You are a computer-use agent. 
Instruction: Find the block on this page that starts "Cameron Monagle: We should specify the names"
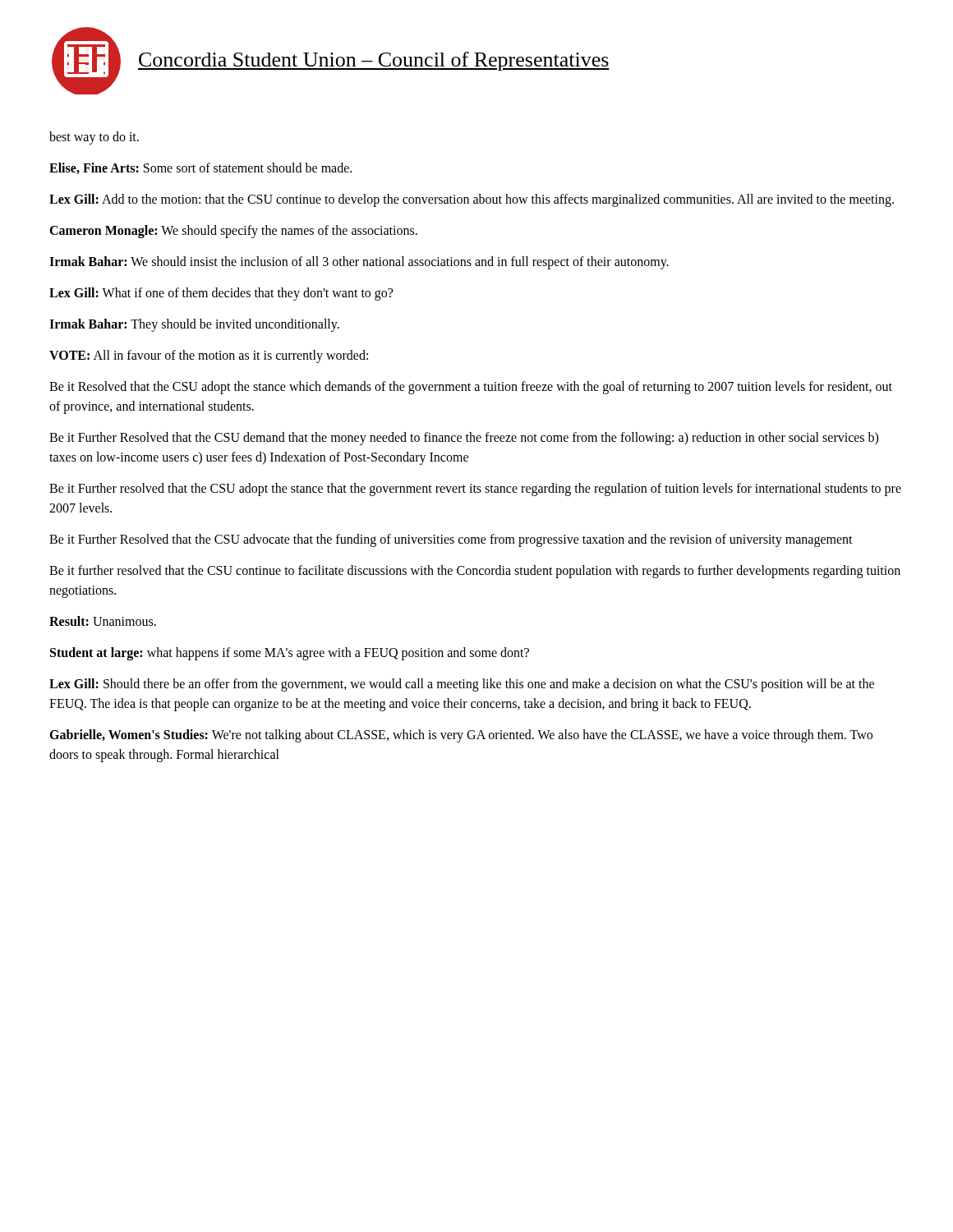click(234, 230)
